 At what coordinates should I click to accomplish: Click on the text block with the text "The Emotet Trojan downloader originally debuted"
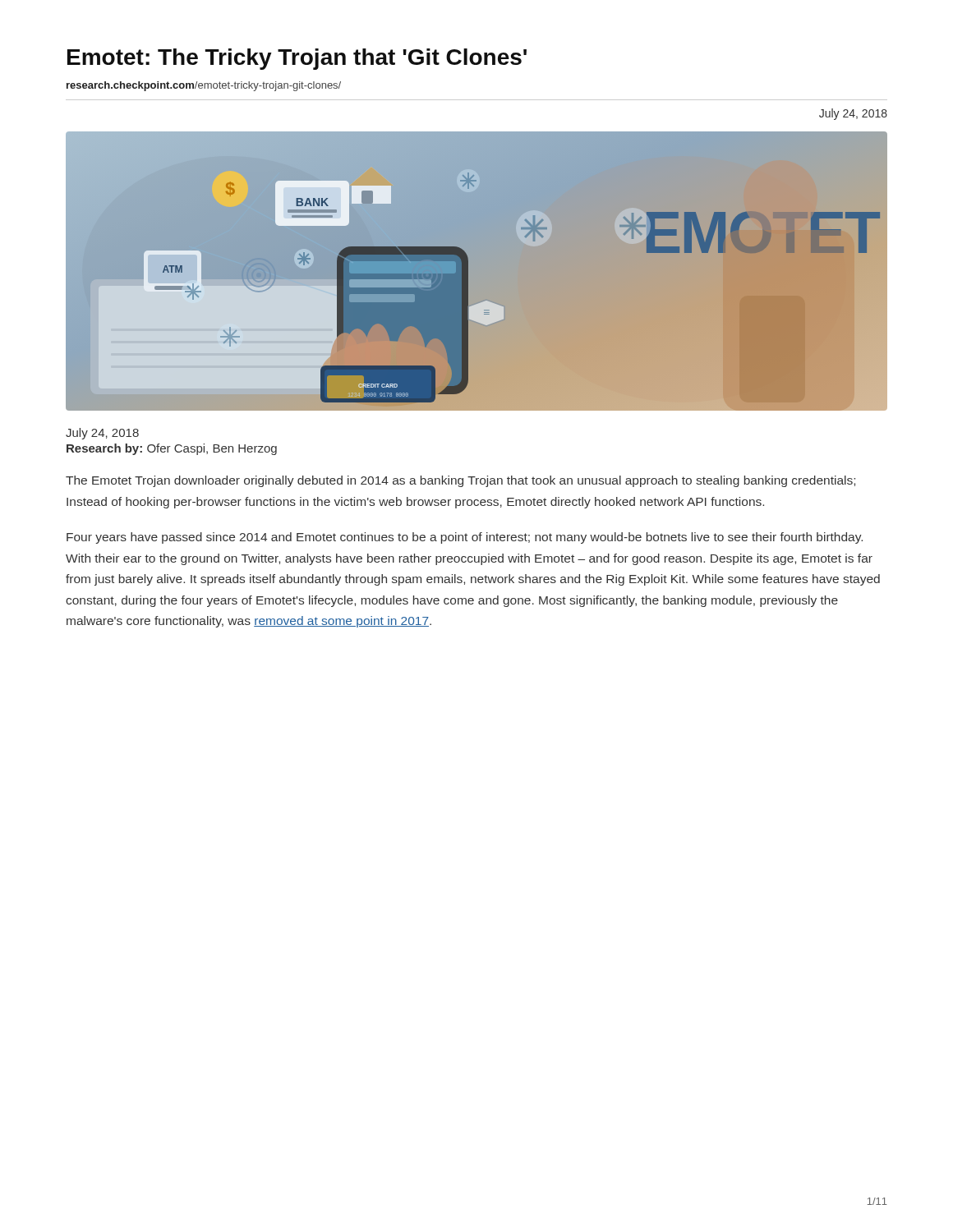click(x=461, y=491)
